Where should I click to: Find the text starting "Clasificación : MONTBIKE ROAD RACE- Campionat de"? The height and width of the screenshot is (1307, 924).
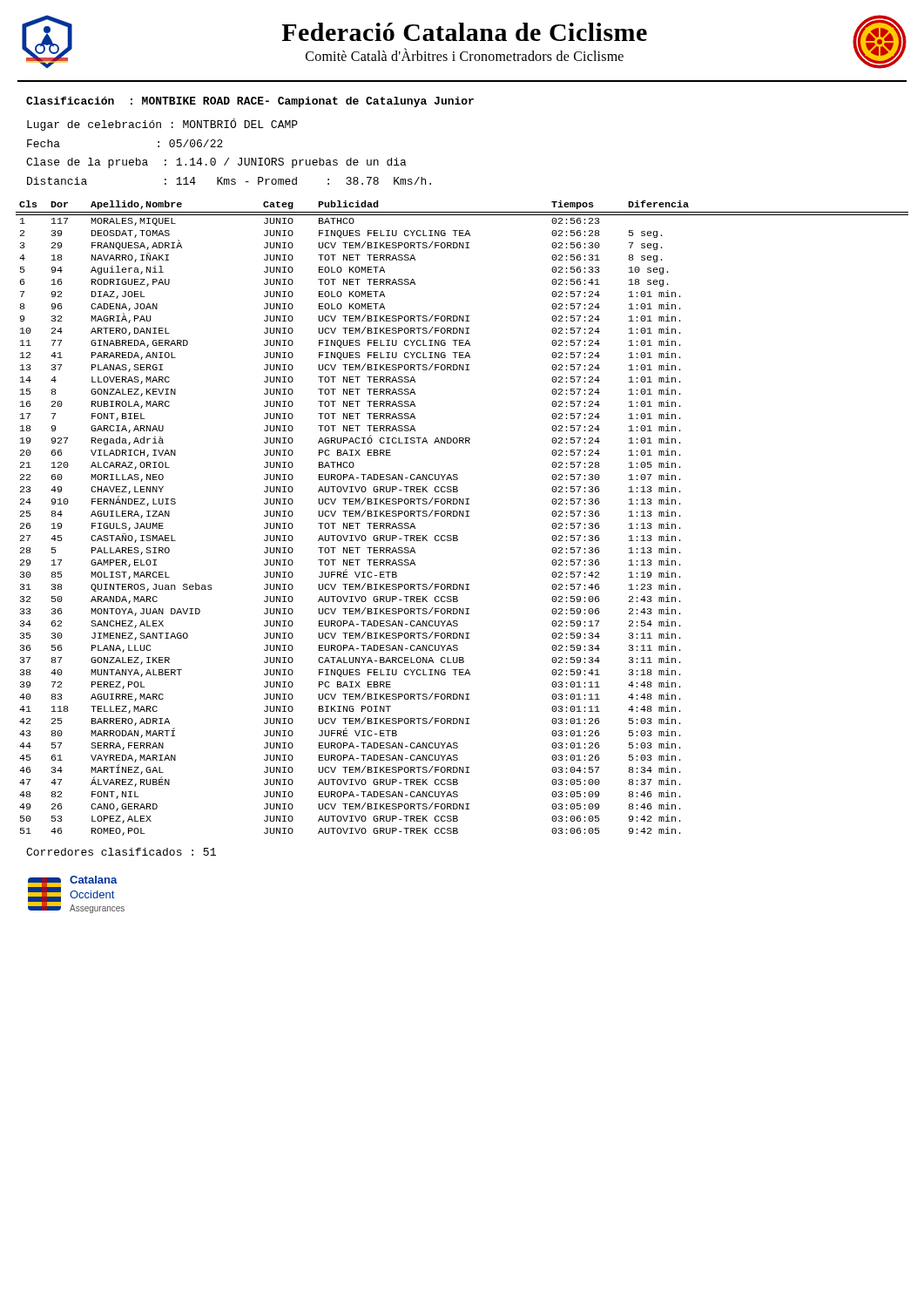250,102
